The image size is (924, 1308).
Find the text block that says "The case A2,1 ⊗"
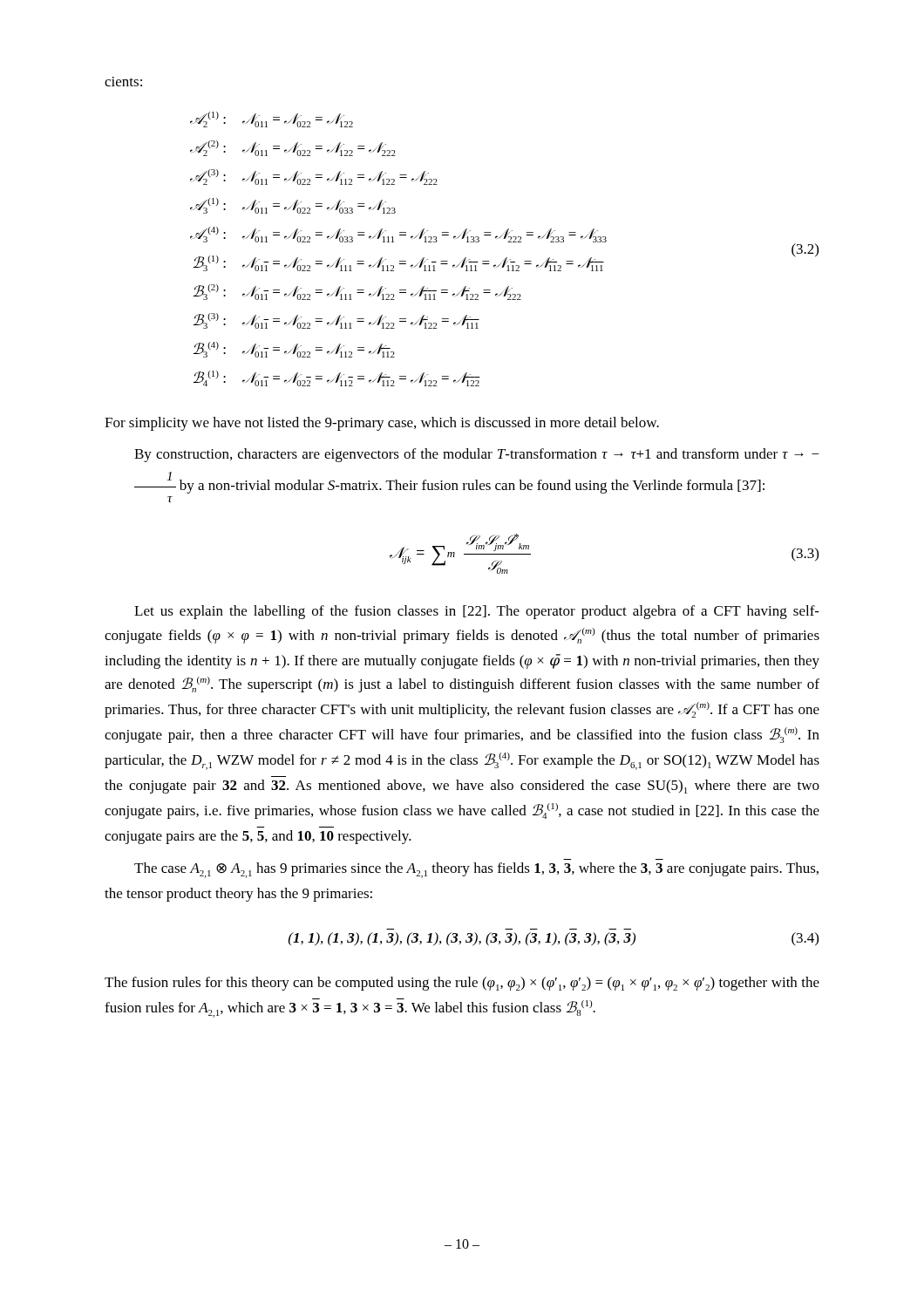click(x=462, y=881)
